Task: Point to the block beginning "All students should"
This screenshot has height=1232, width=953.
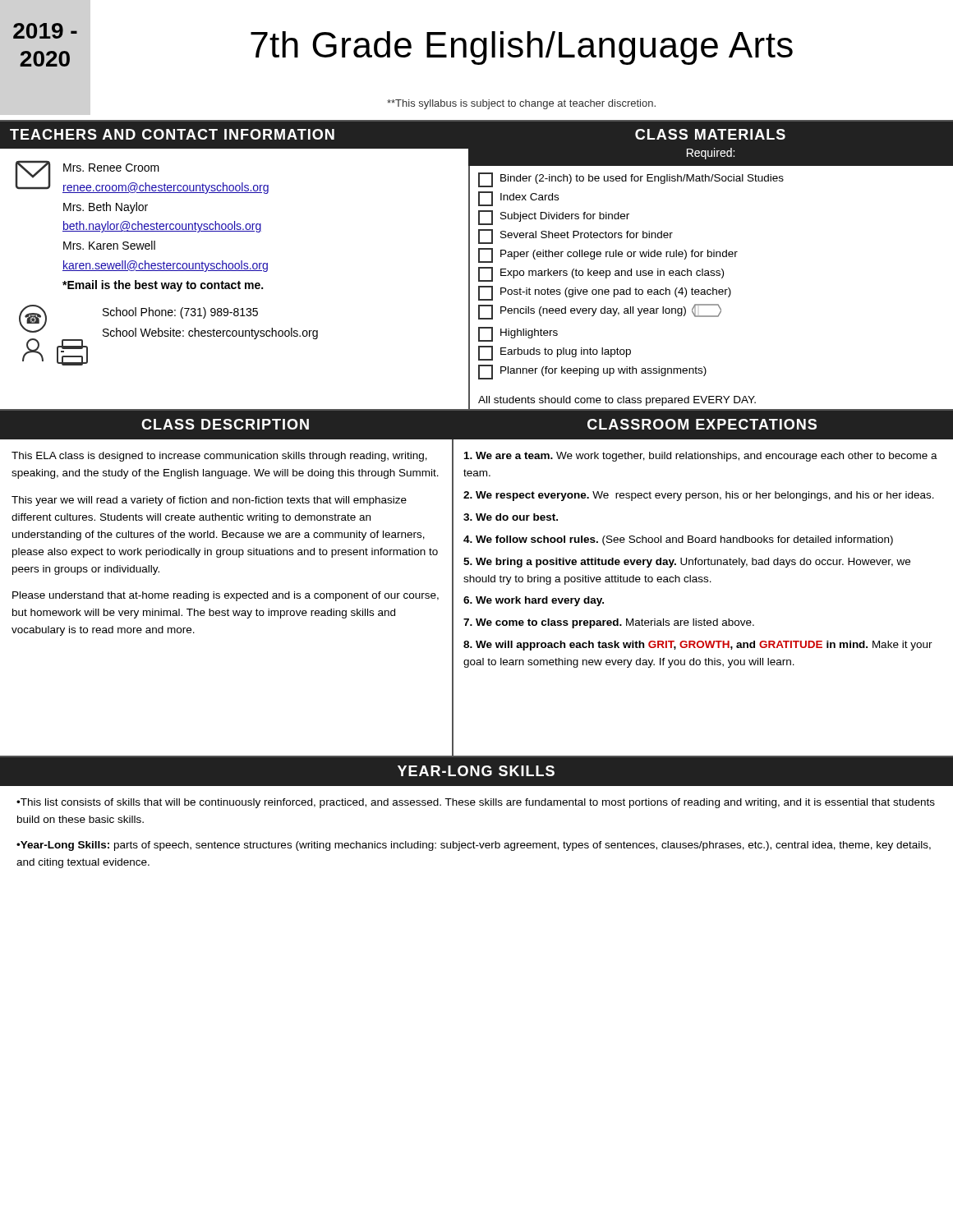Action: [x=617, y=400]
